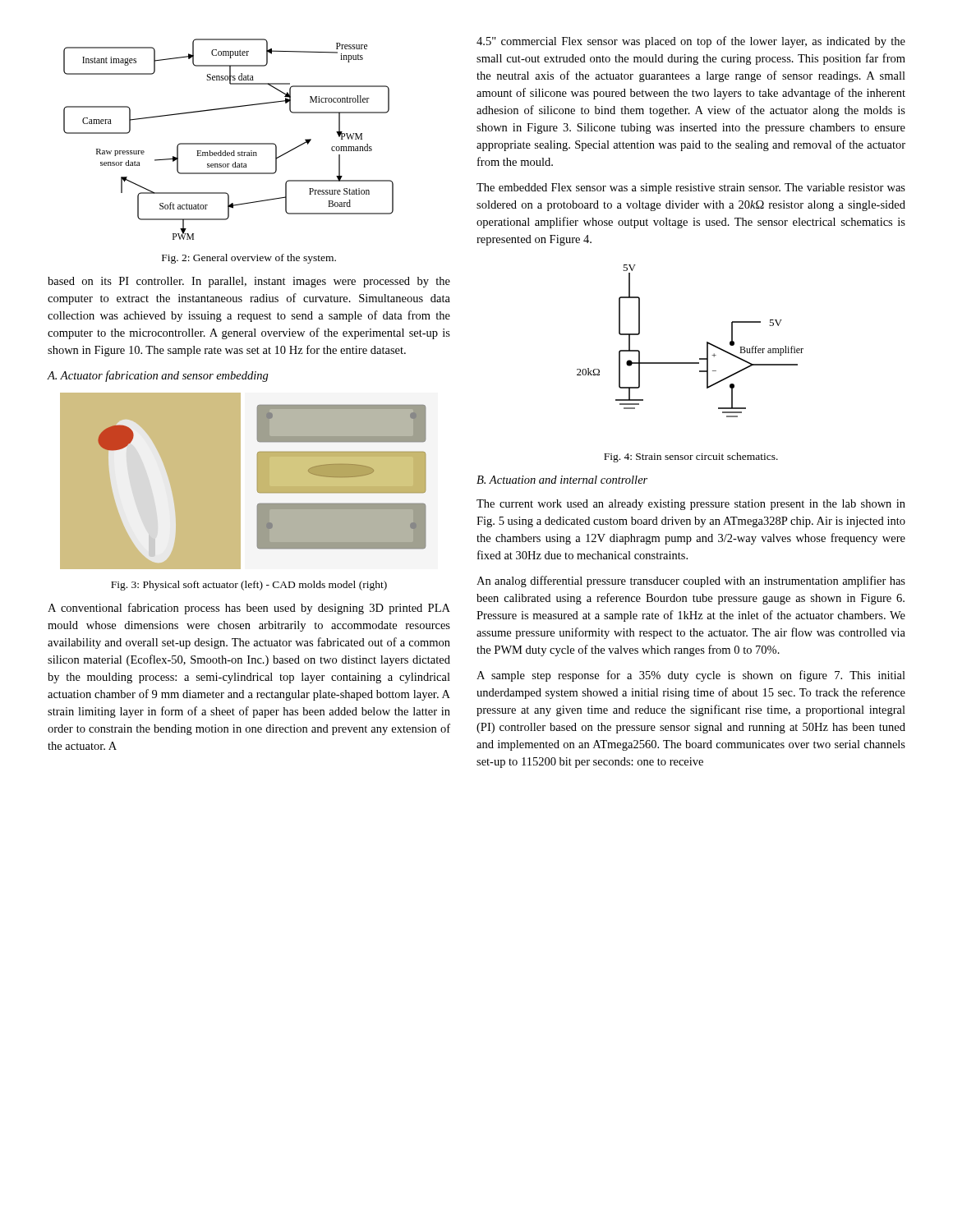Click on the block starting "The embedded Flex sensor was a simple resistive"
953x1232 pixels.
tap(691, 213)
